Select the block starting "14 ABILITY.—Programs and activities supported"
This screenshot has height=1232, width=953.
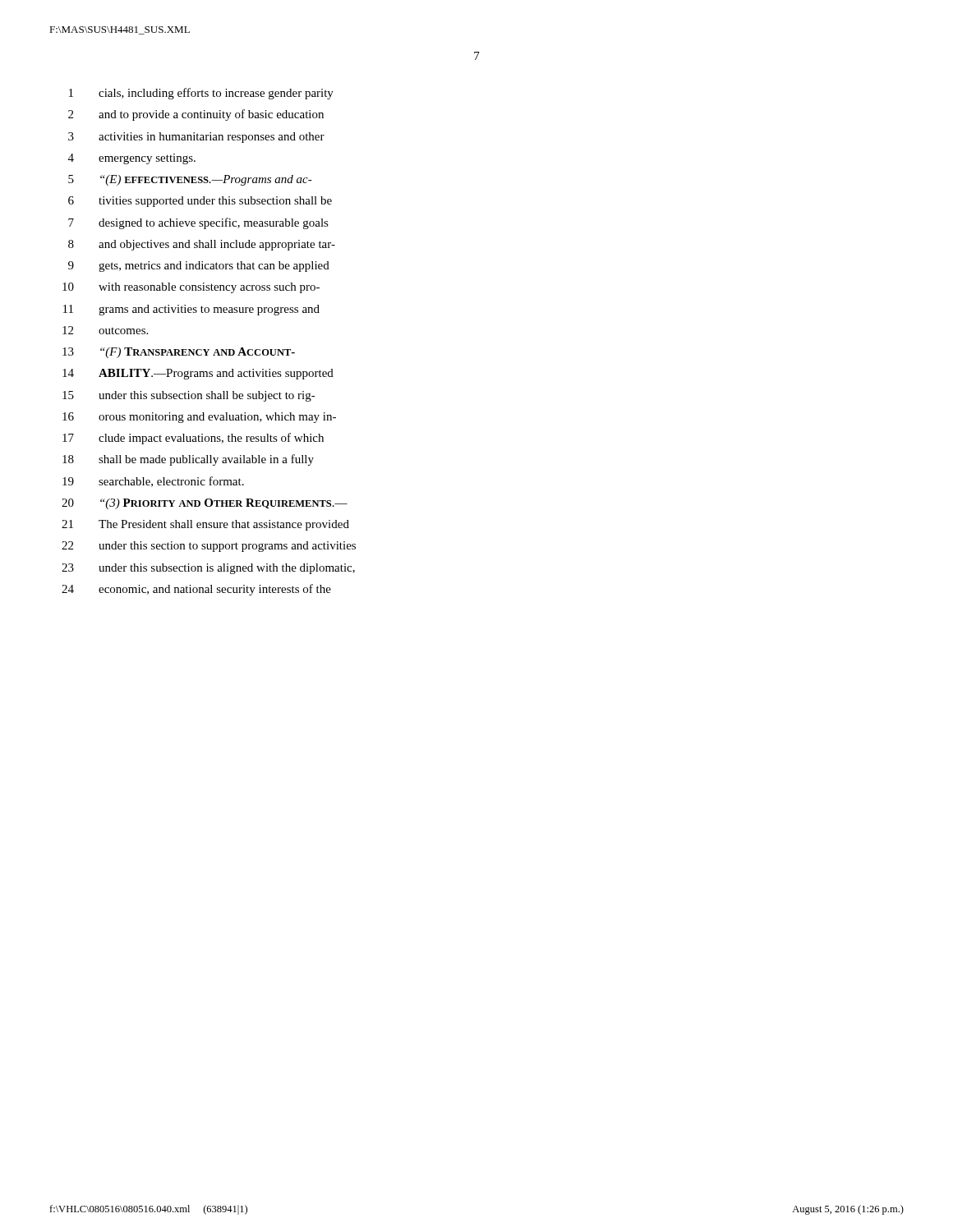point(198,374)
